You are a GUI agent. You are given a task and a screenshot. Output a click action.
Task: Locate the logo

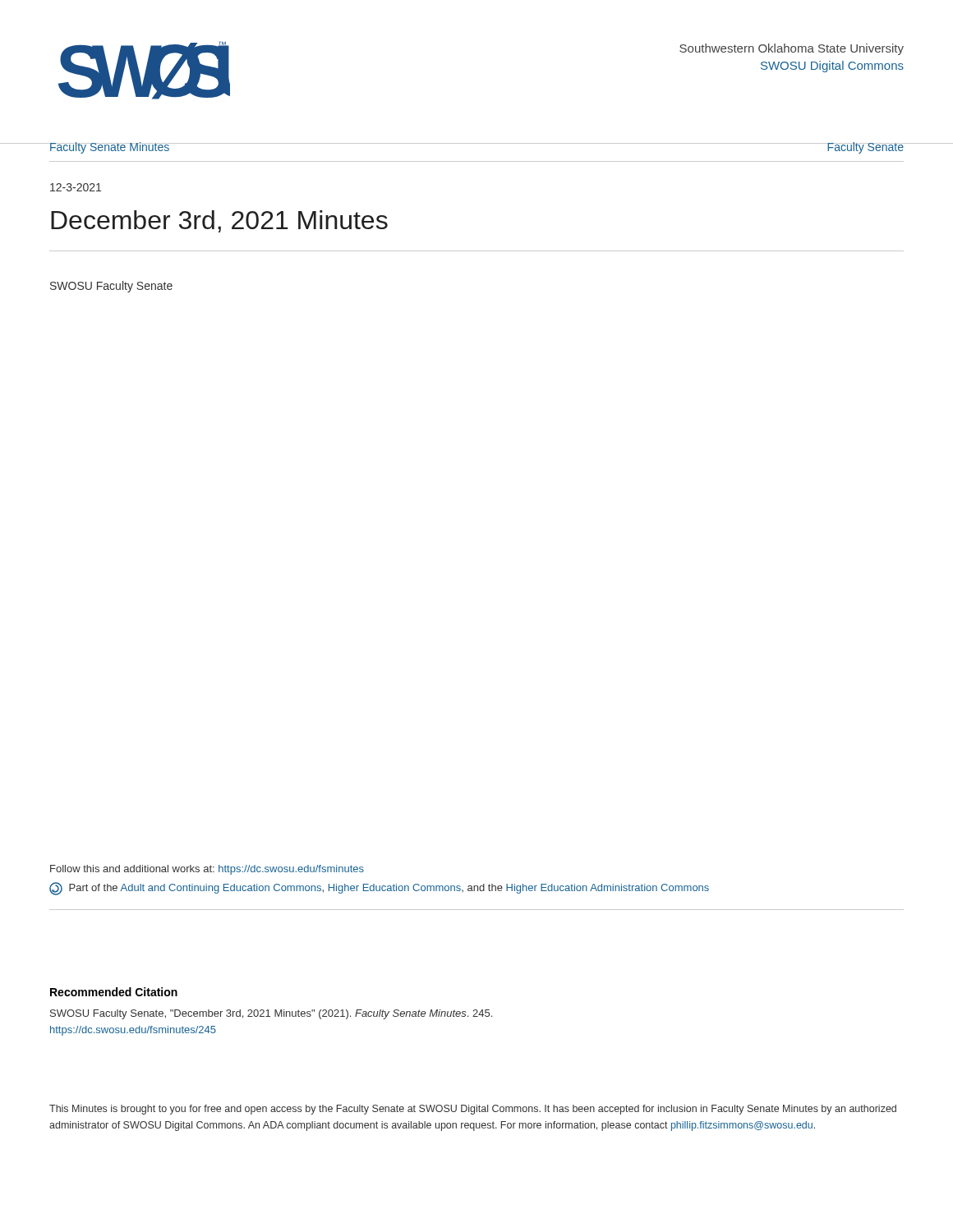click(x=140, y=76)
